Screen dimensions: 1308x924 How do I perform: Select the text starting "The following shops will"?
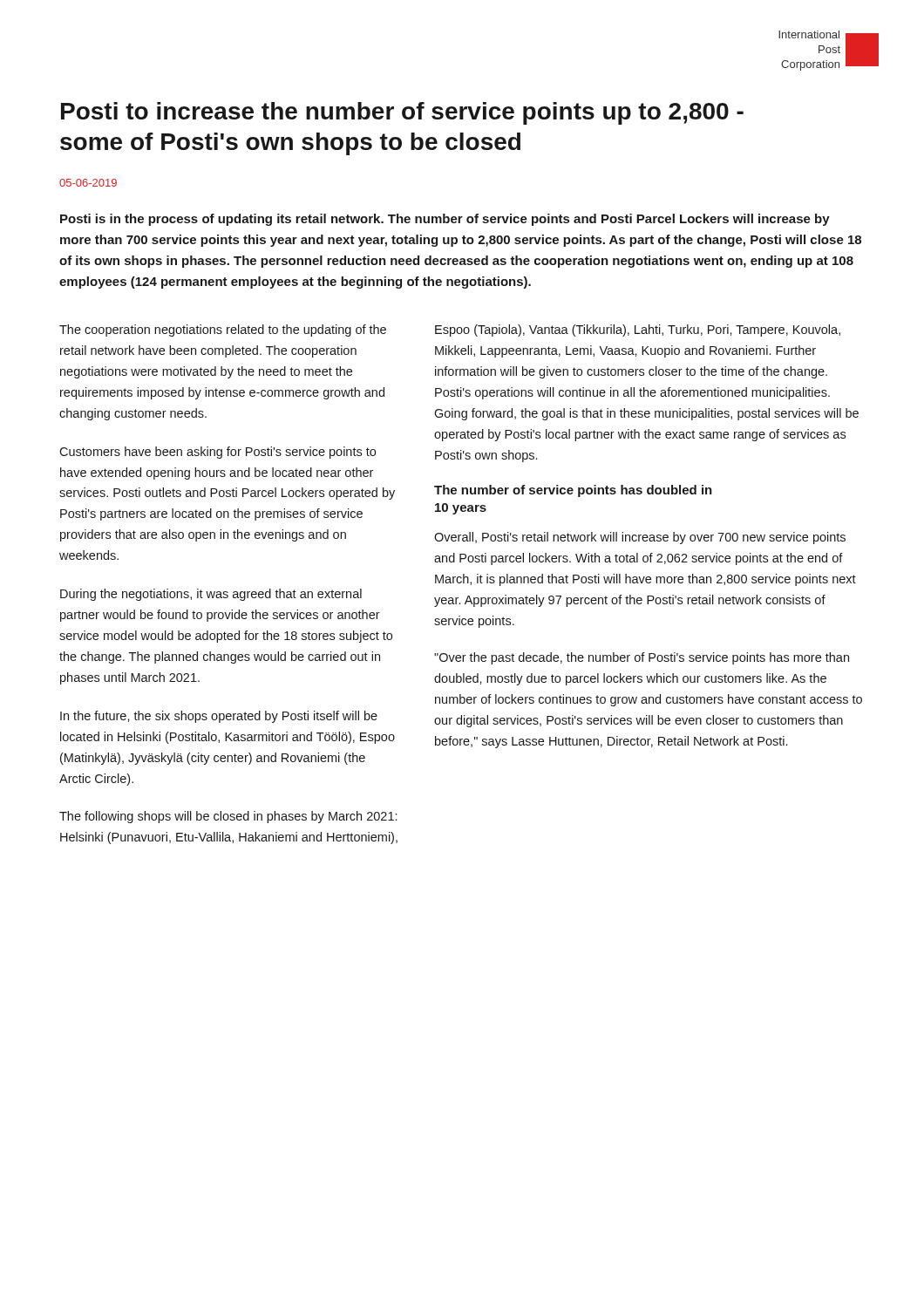229,828
